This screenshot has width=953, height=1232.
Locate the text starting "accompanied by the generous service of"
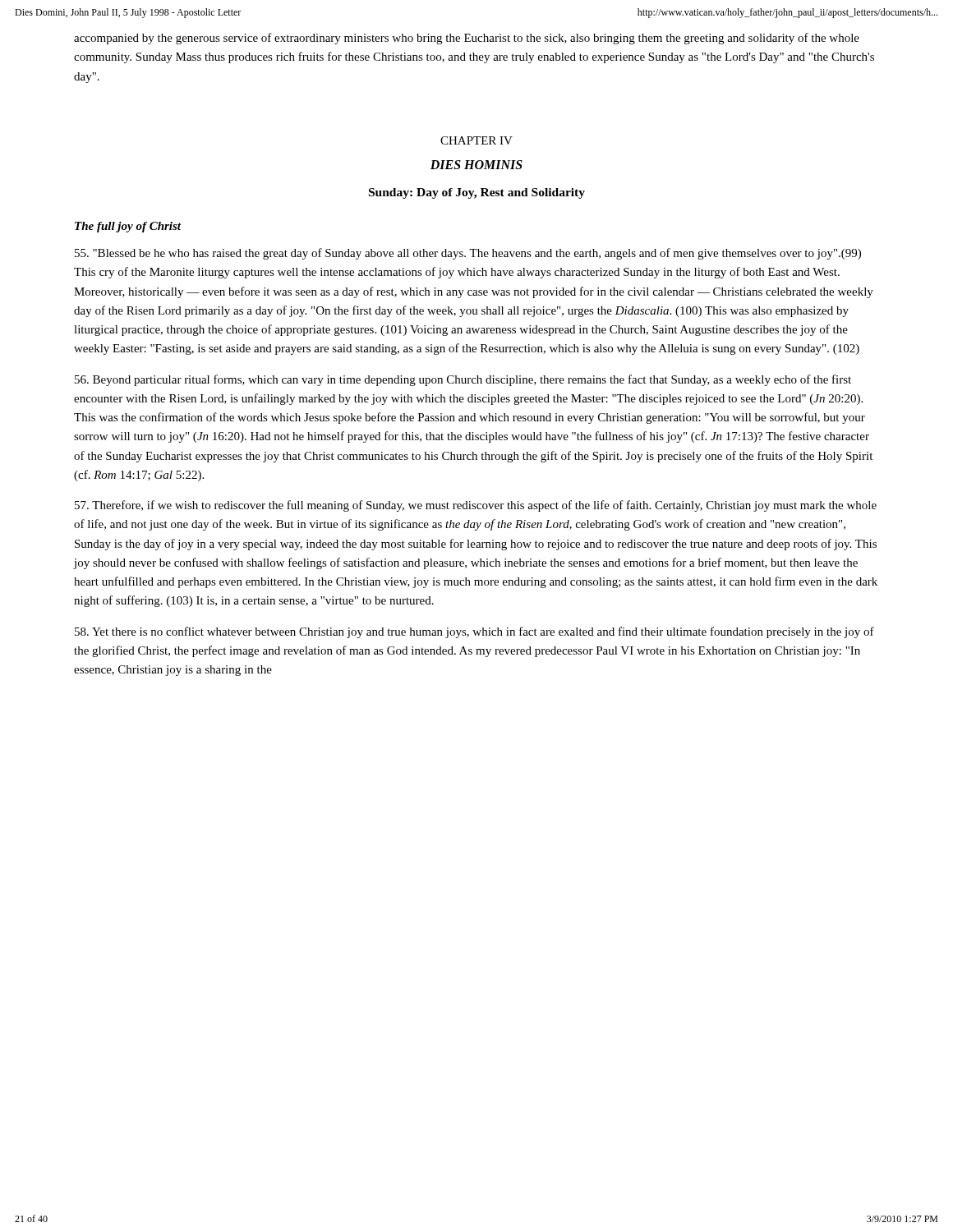[x=474, y=57]
